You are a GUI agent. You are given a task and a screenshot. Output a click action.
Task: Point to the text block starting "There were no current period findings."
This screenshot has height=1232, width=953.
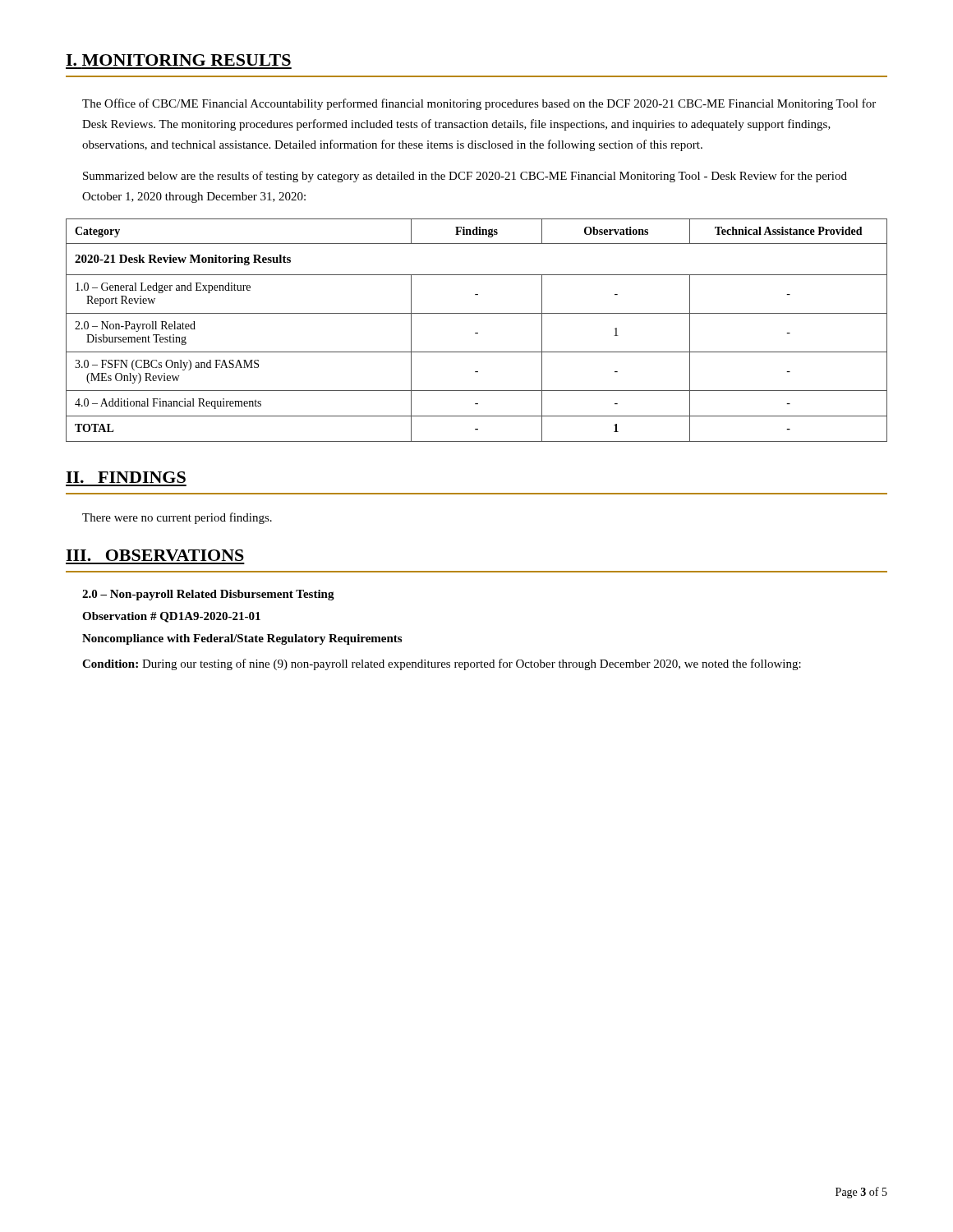point(177,517)
